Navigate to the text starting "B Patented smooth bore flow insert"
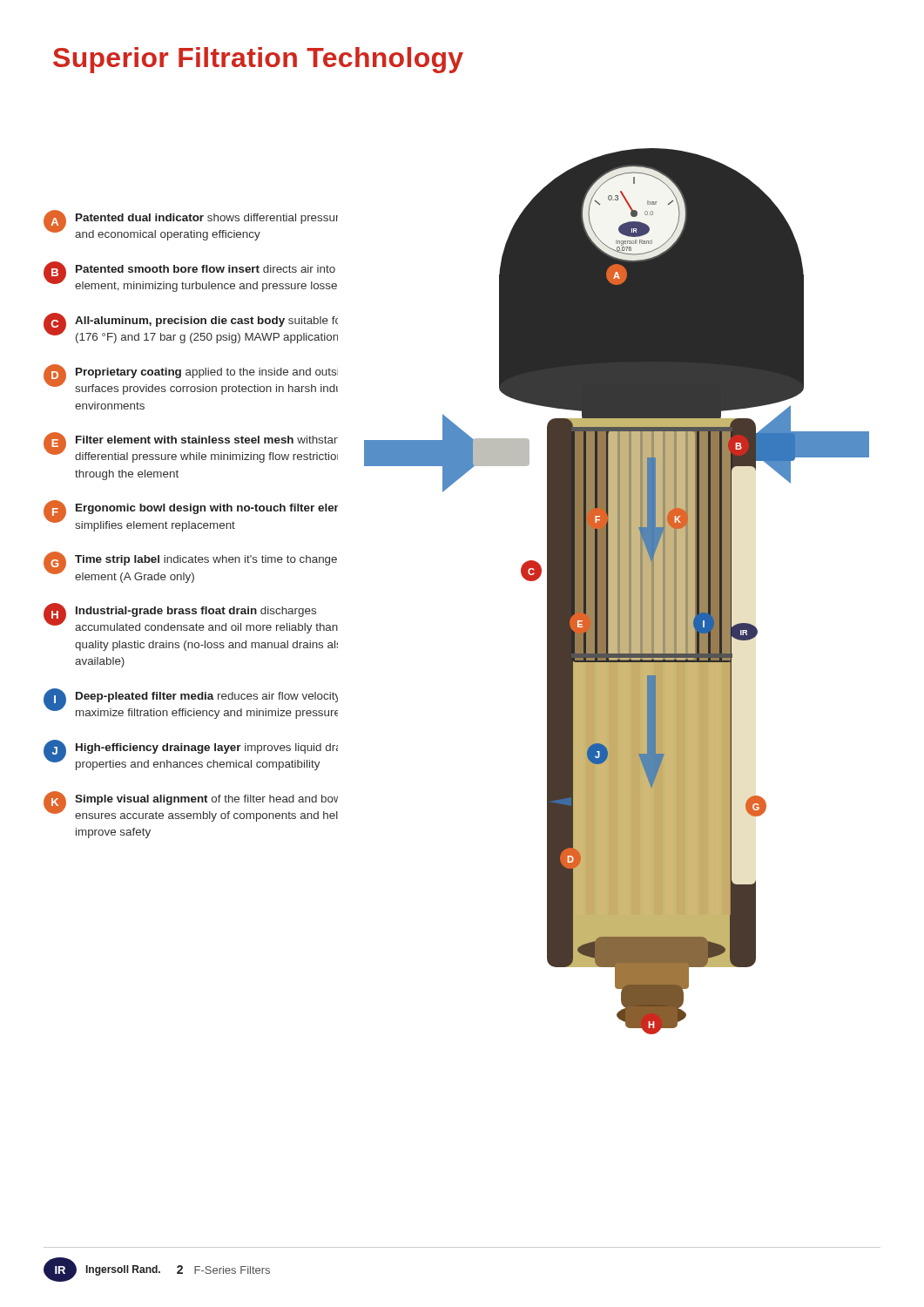 click(213, 277)
